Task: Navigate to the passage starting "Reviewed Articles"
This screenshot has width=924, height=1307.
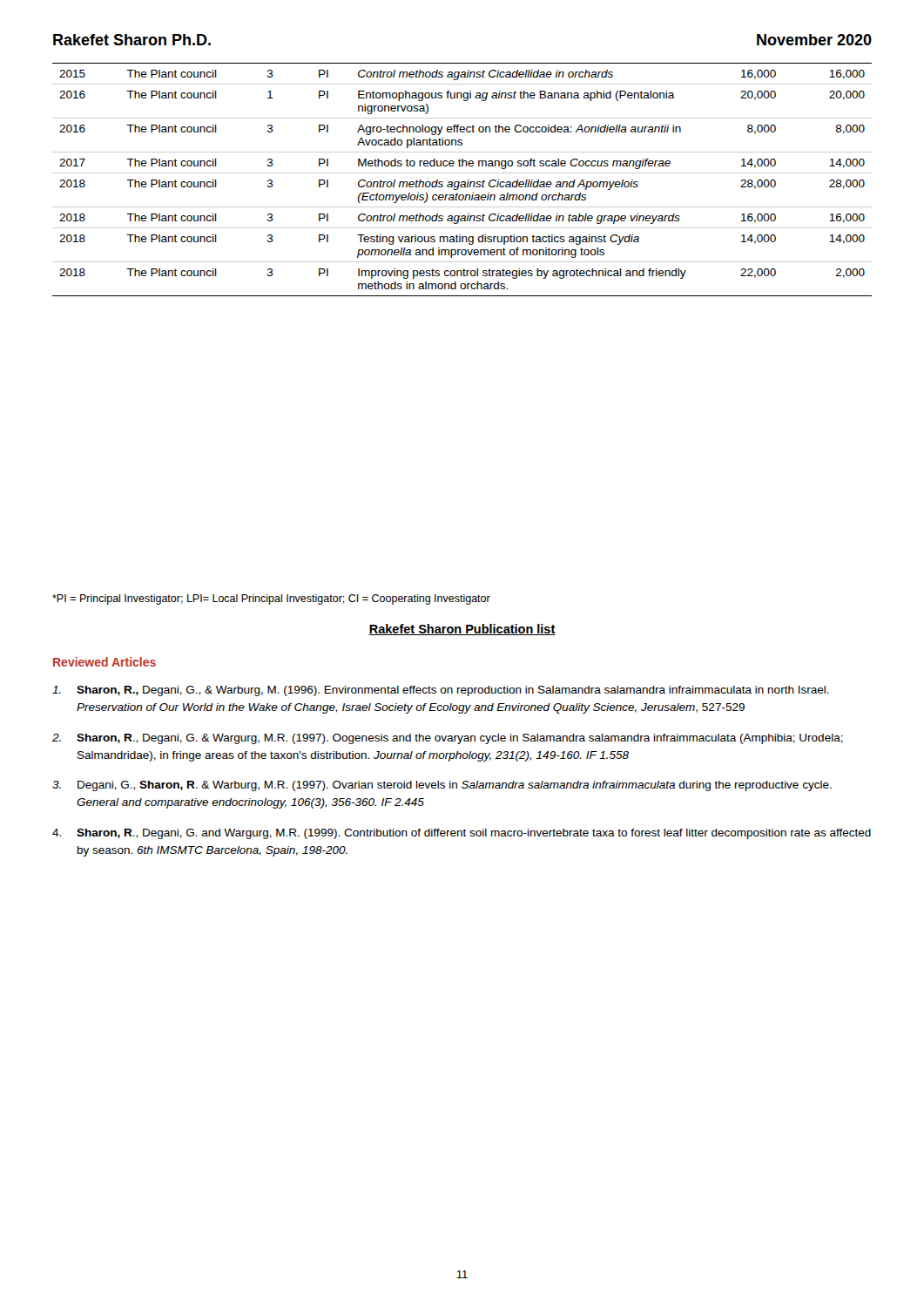Action: [104, 662]
